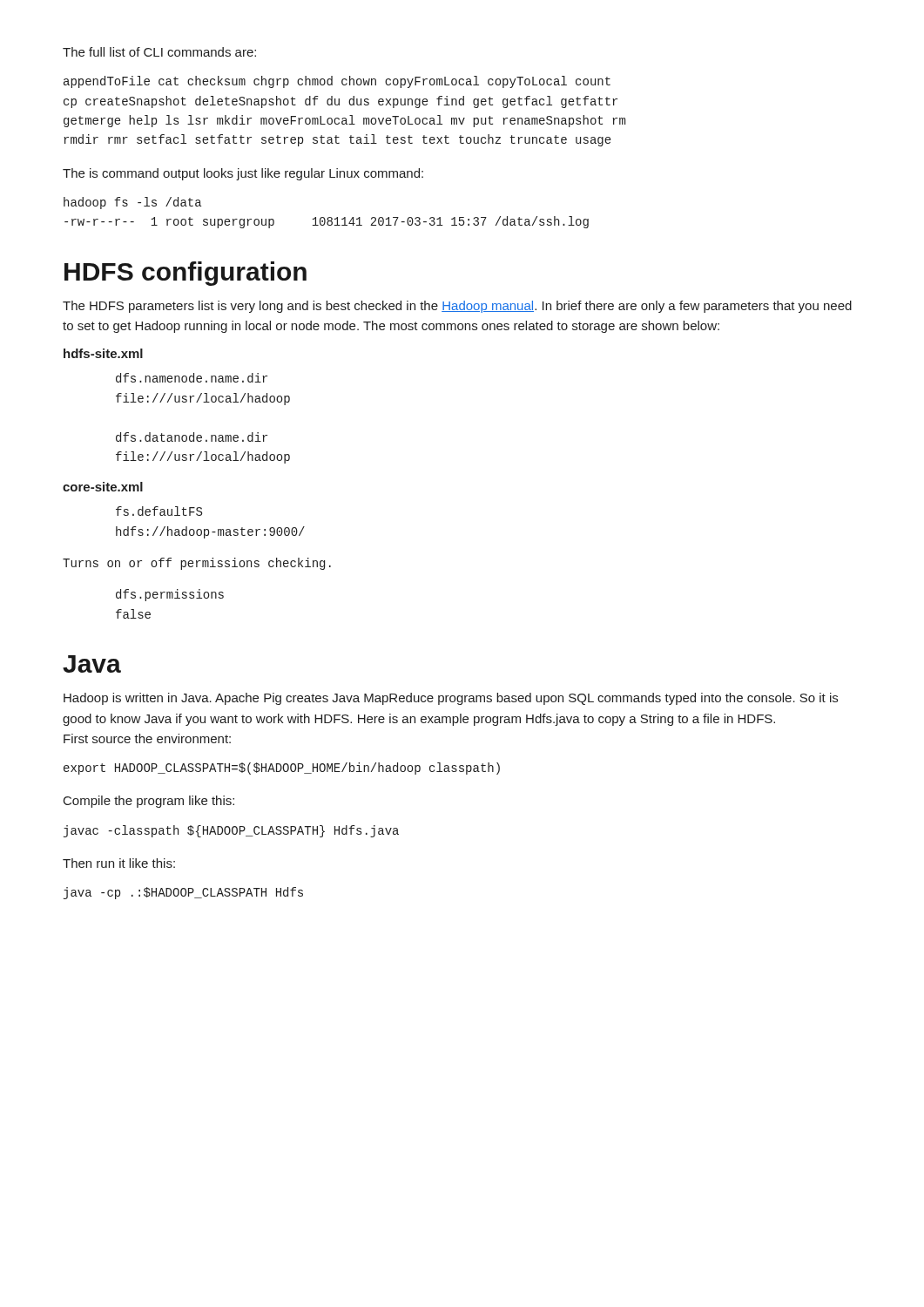Locate the text that says "export HADOOP_CLASSPATH=$($HADOOP_HOME/bin/hadoop classpath)"
The height and width of the screenshot is (1307, 924).
pyautogui.click(x=282, y=769)
